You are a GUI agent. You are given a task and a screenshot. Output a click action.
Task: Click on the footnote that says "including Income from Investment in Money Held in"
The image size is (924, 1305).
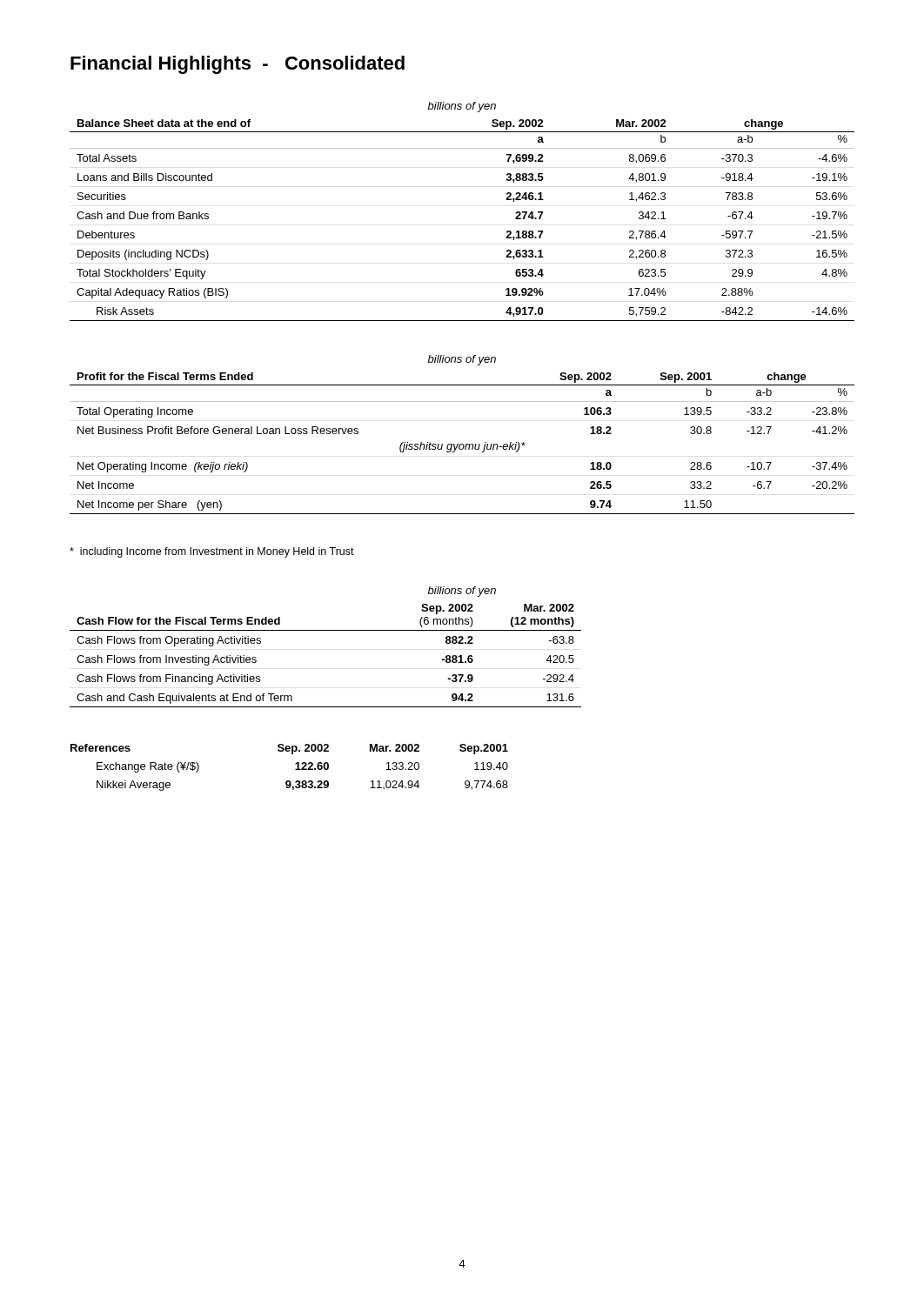pos(212,552)
